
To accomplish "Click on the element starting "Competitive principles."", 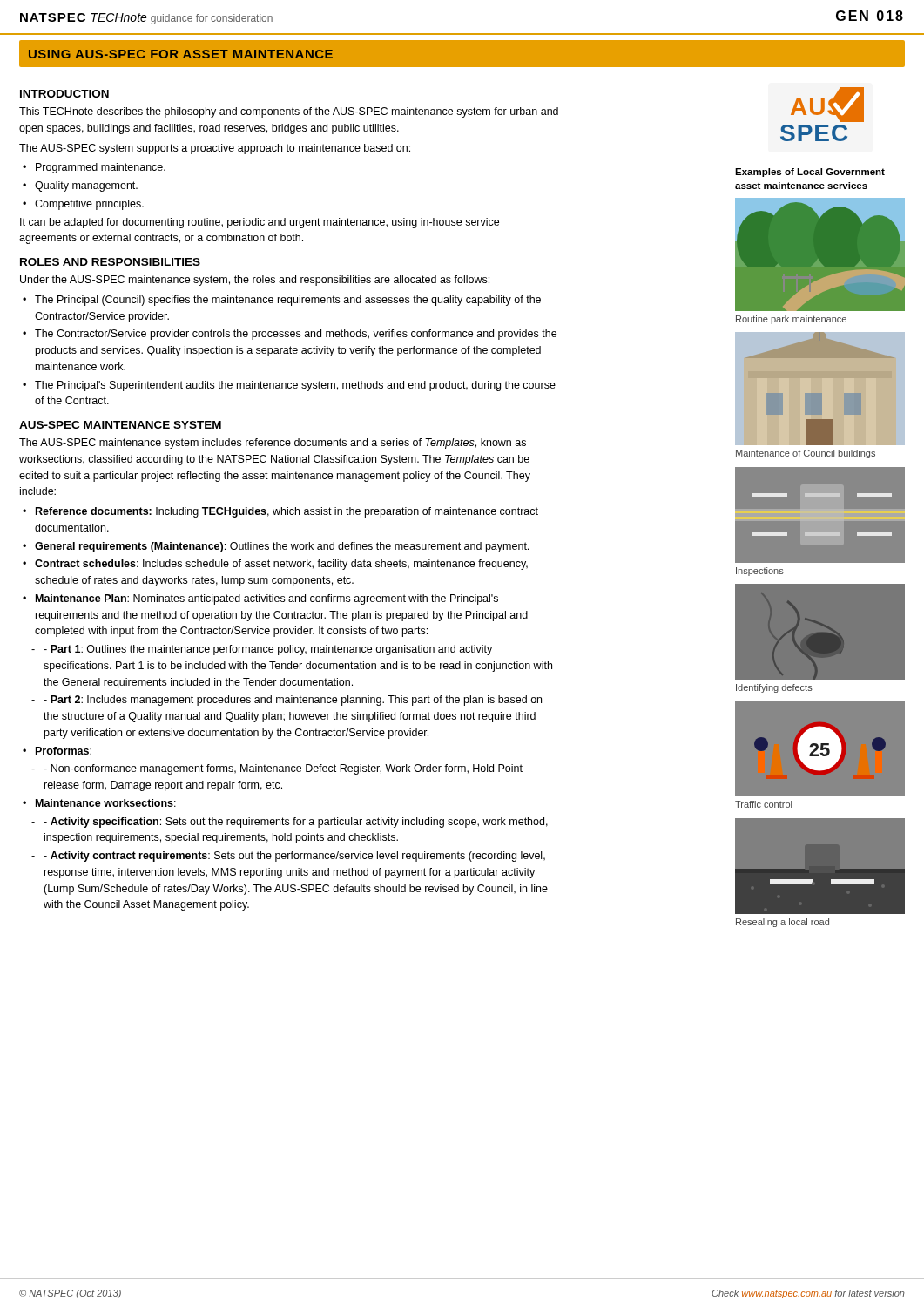I will pyautogui.click(x=90, y=204).
